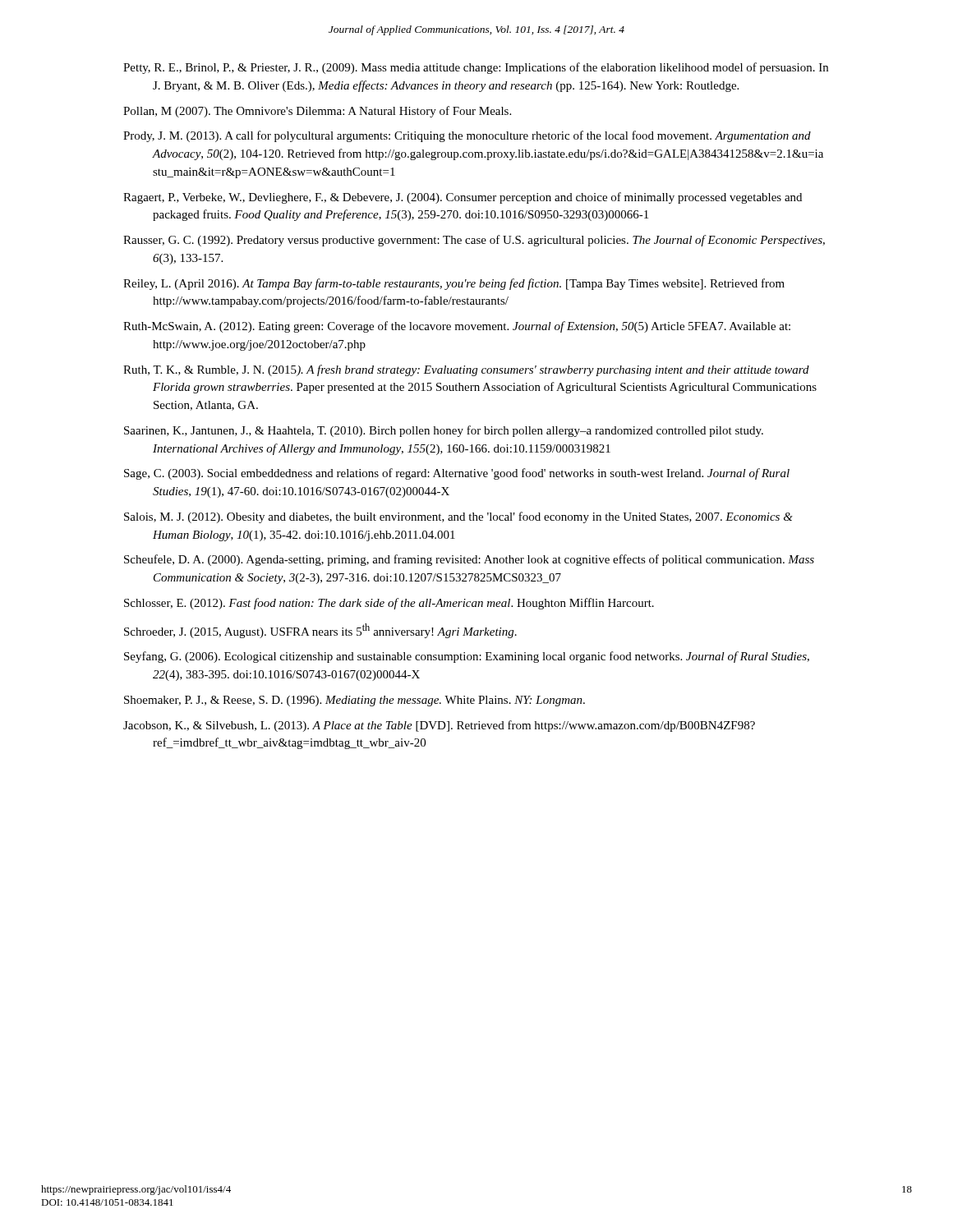Click the passage that begins "Schroeder, J. (2015, August)."

[320, 630]
